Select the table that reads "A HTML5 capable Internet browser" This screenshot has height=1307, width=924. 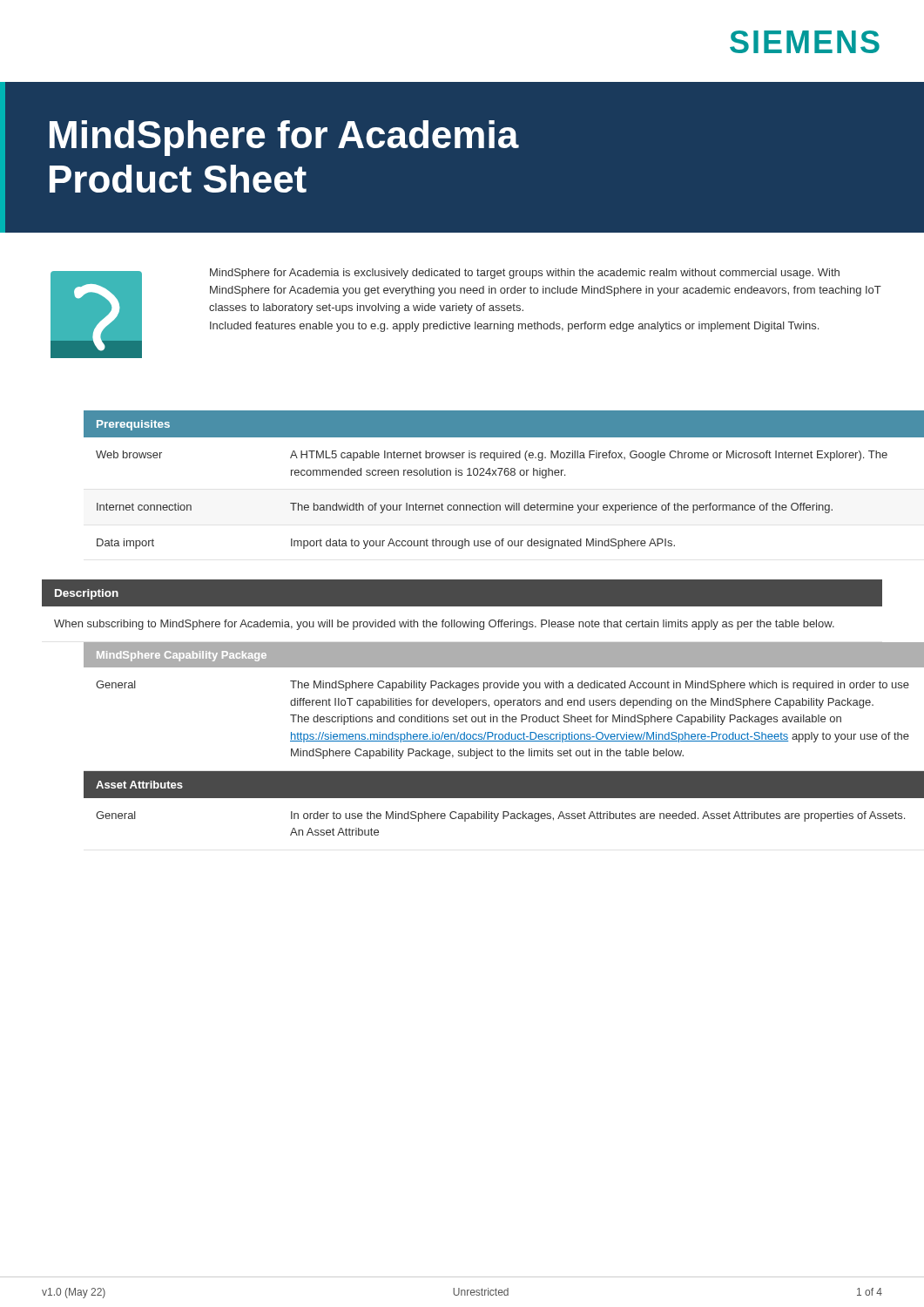[x=462, y=485]
